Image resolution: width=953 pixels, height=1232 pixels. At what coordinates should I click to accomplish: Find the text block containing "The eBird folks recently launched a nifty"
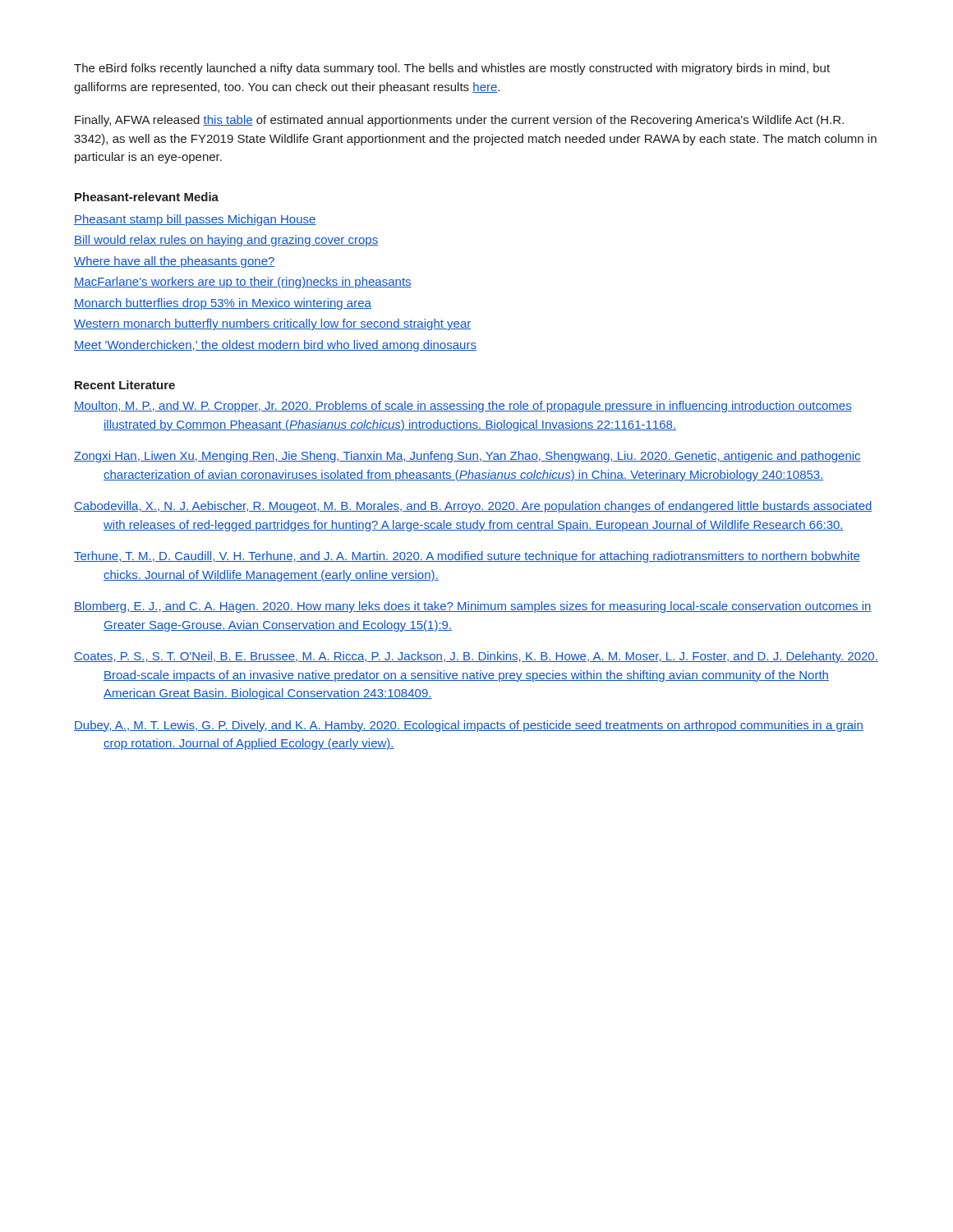[x=452, y=77]
